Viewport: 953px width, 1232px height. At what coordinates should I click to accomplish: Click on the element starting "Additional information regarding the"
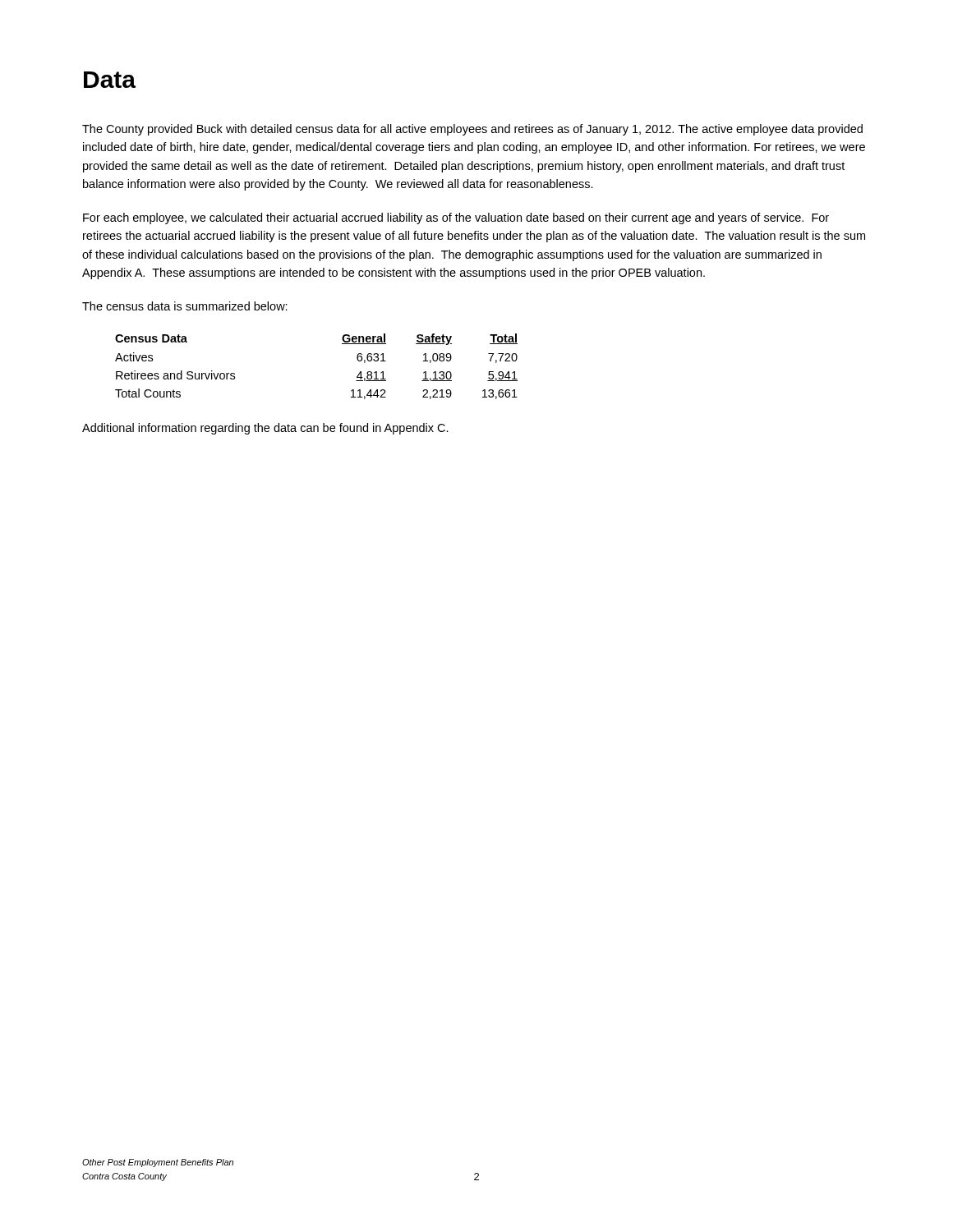click(x=266, y=428)
